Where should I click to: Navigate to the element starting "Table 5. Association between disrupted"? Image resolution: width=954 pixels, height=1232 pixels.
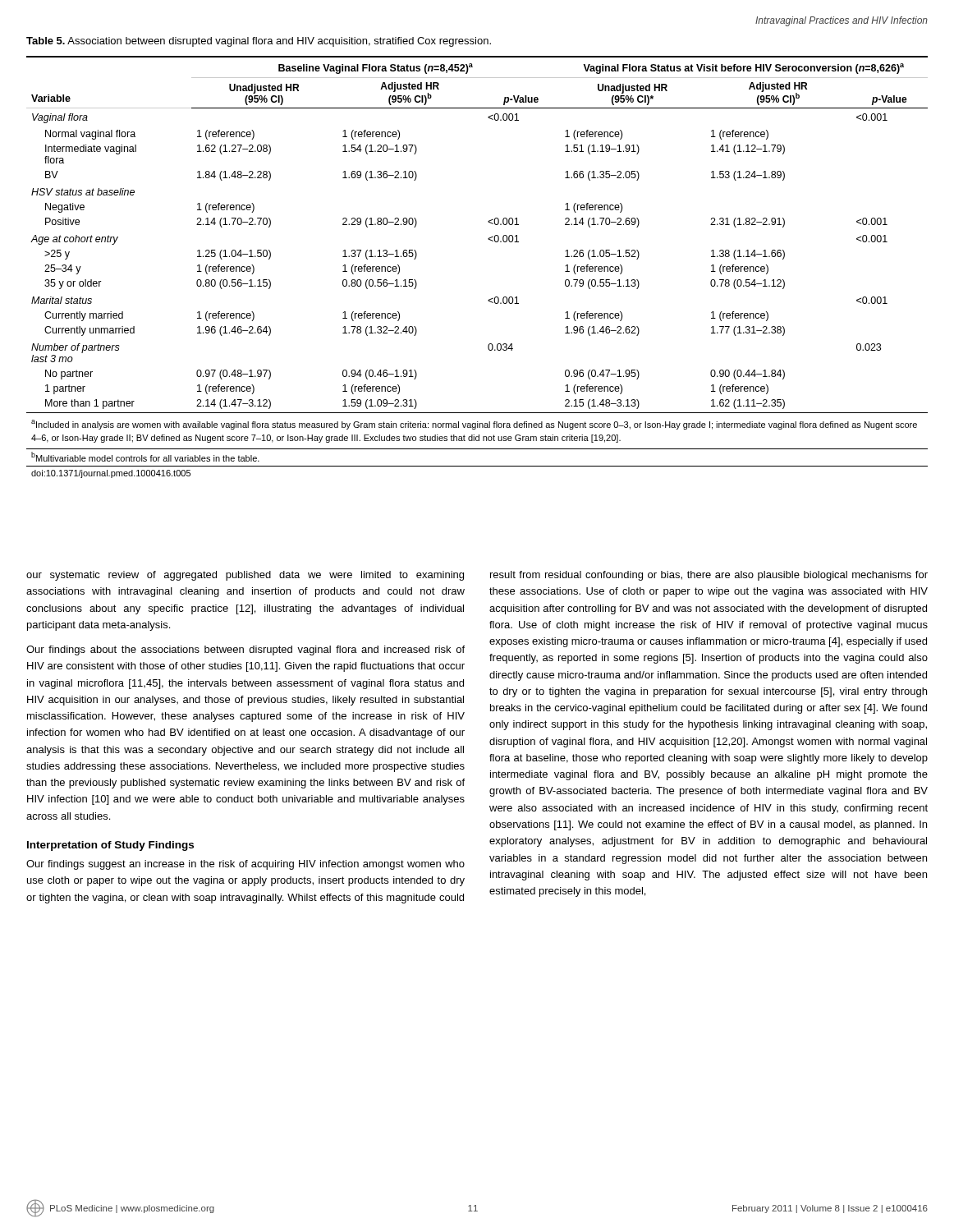[259, 41]
